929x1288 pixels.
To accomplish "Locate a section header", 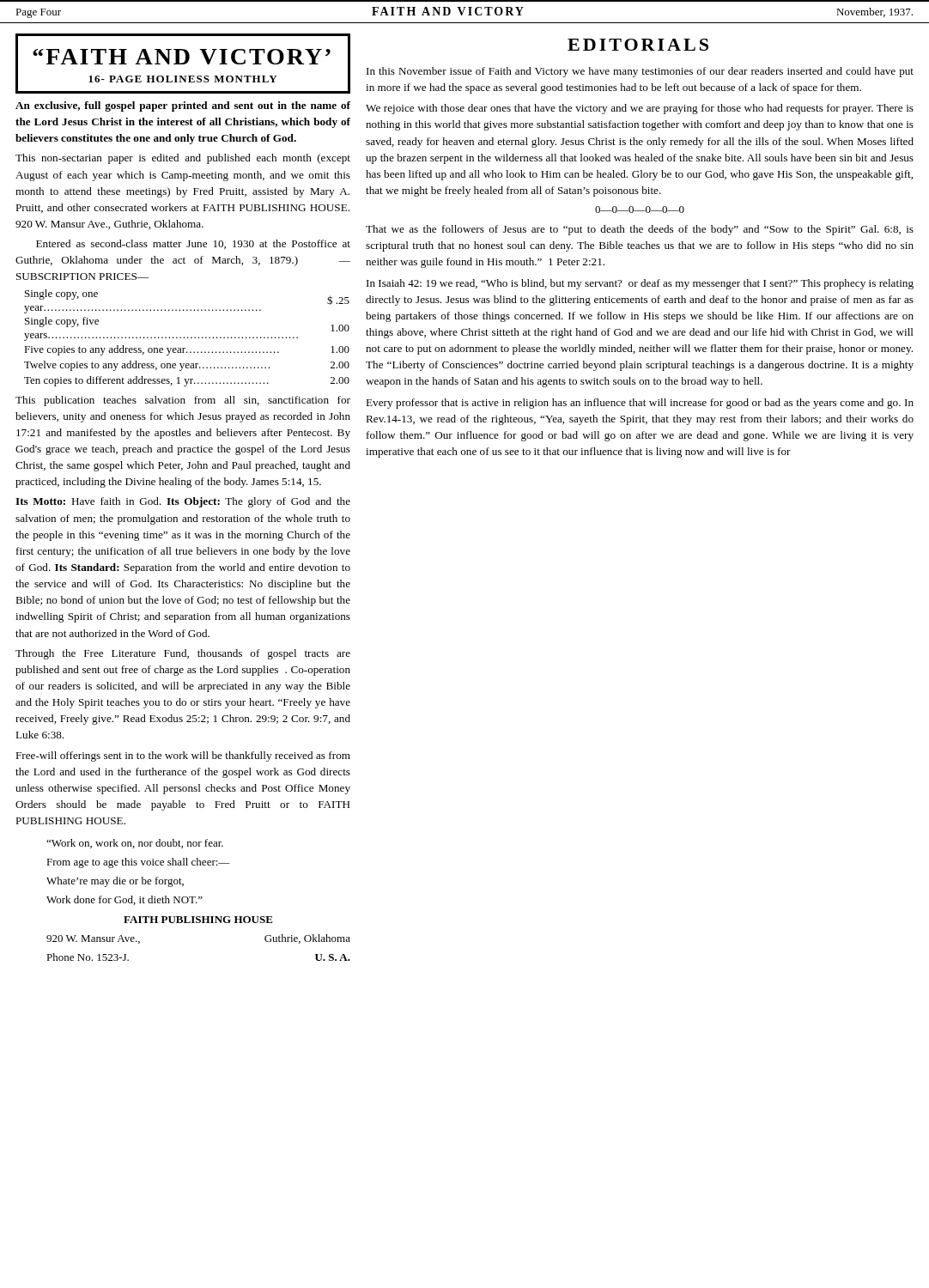I will coord(640,45).
